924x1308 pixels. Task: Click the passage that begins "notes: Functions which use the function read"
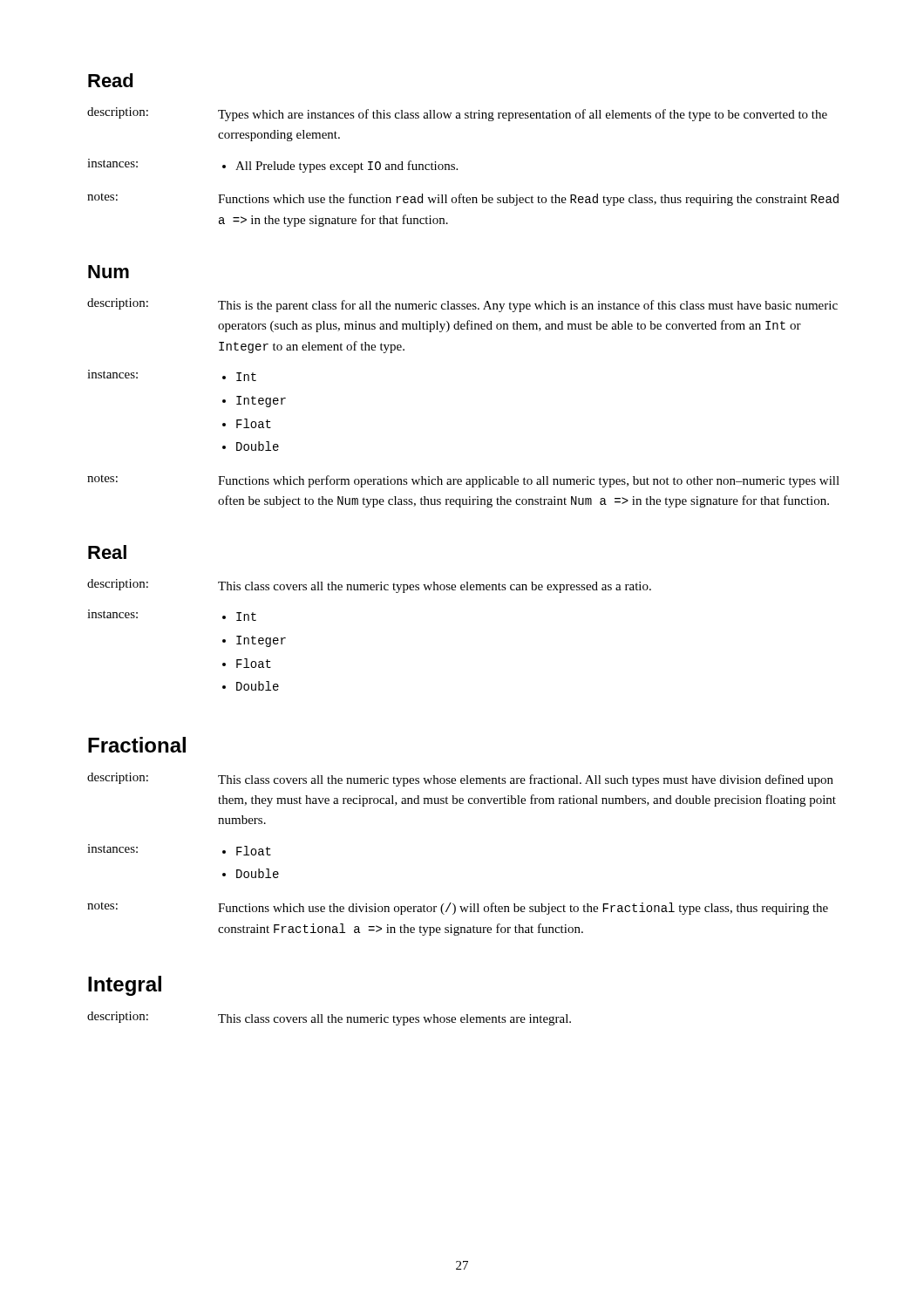click(x=471, y=210)
